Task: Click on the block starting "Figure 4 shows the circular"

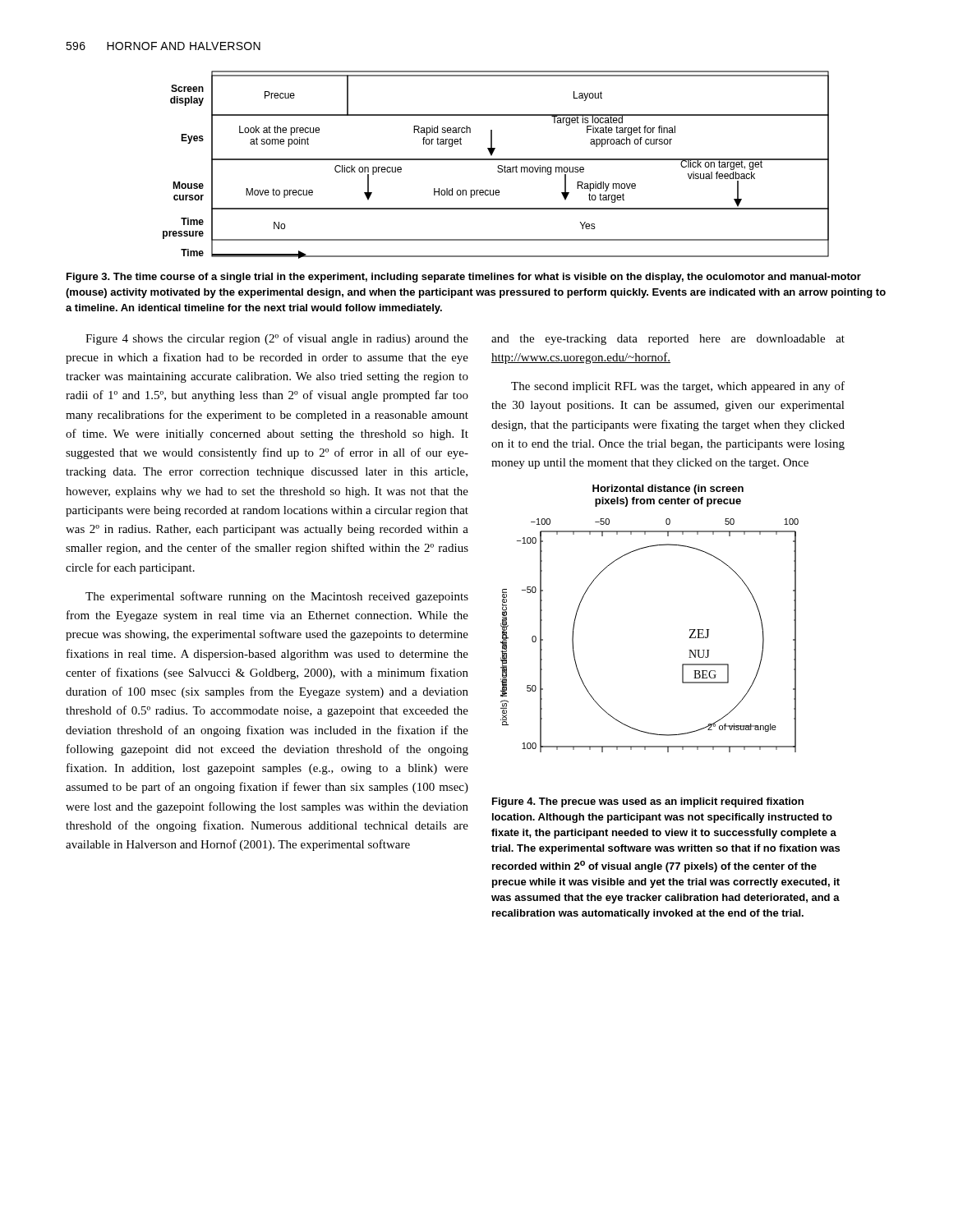Action: point(267,453)
